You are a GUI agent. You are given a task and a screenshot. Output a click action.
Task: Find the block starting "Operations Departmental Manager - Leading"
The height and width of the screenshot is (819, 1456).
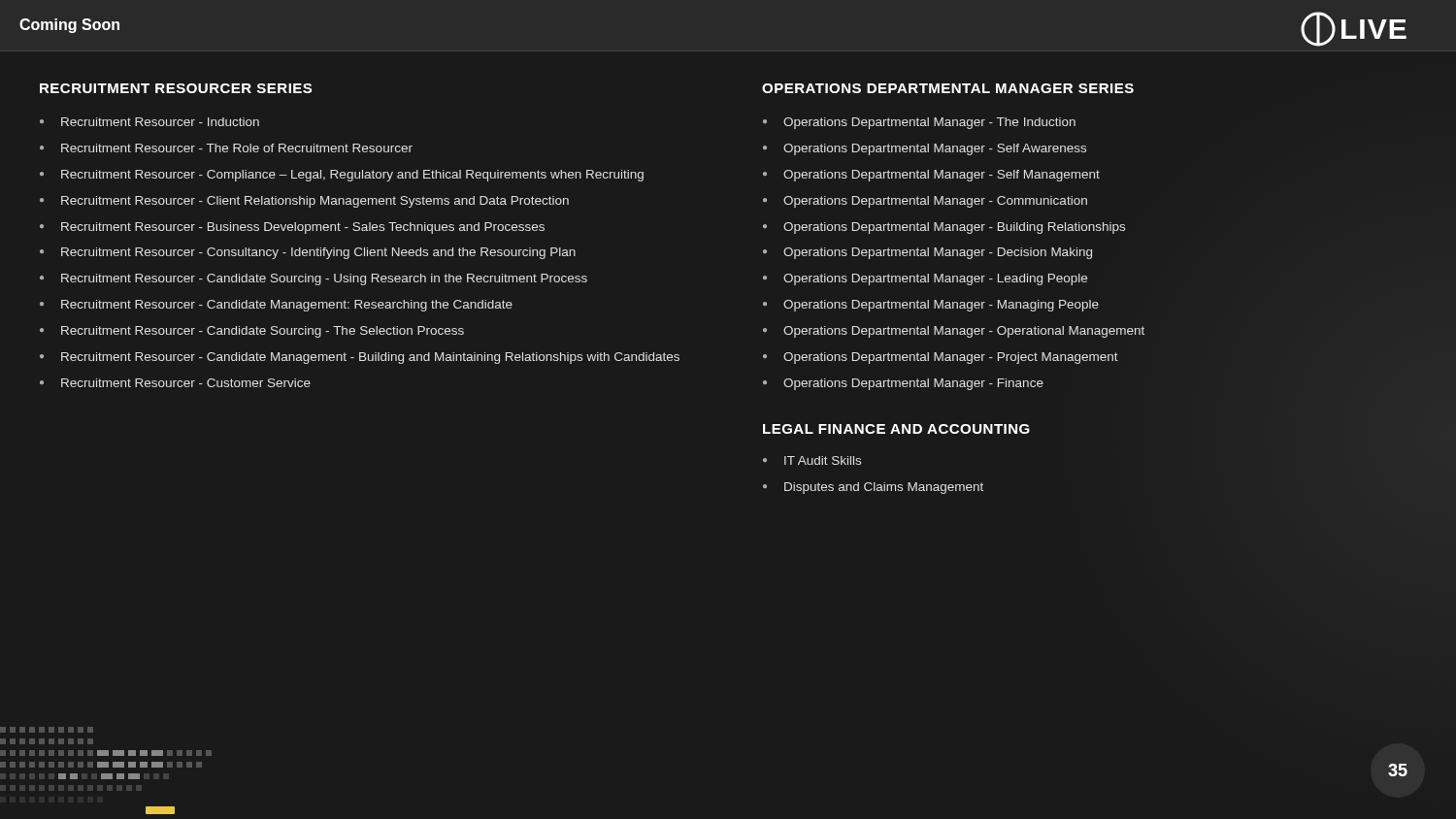point(936,278)
